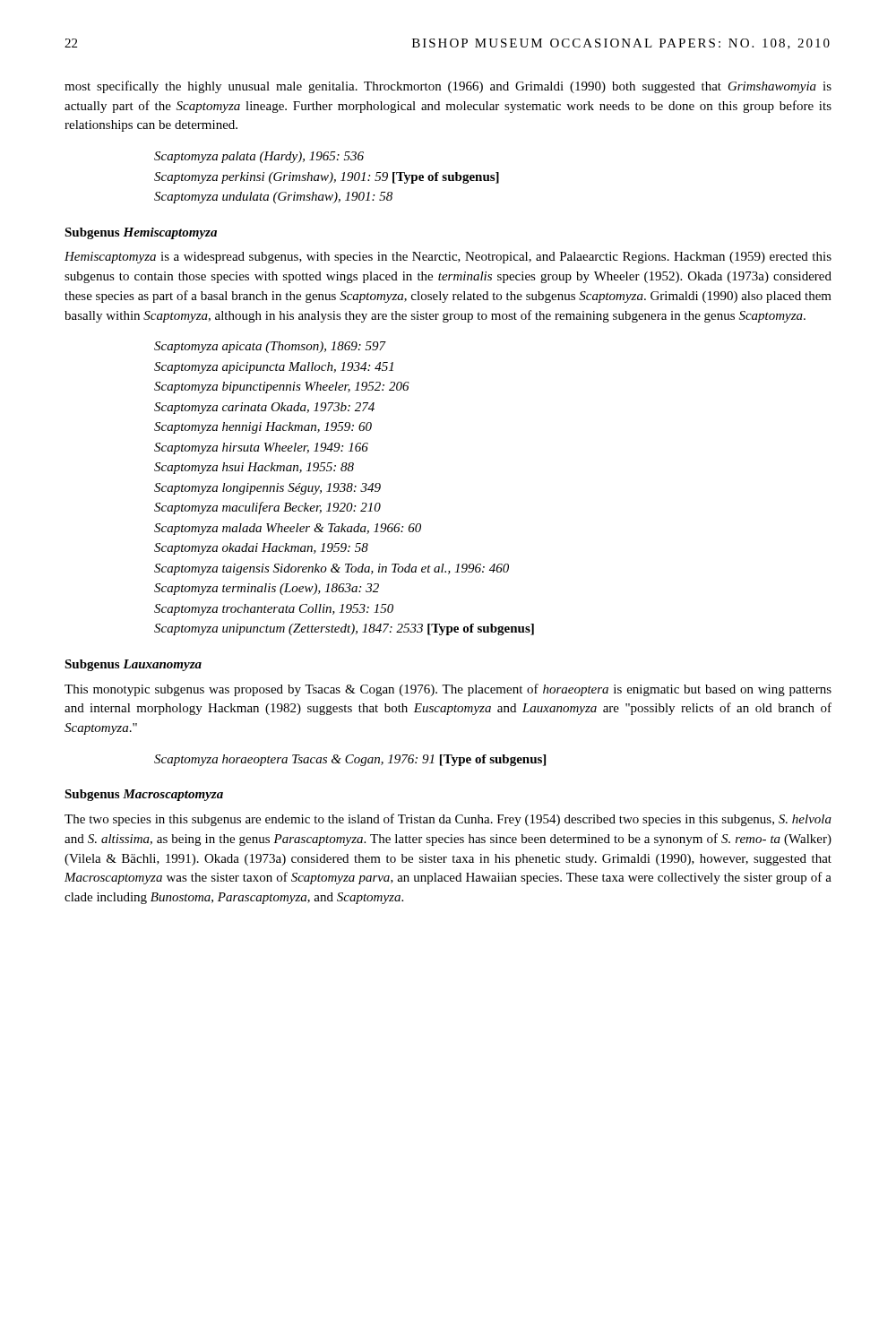Locate the passage starting "Scaptomyza unipunctum (Zetterstedt), 1847: 2533"
896x1344 pixels.
(x=493, y=629)
